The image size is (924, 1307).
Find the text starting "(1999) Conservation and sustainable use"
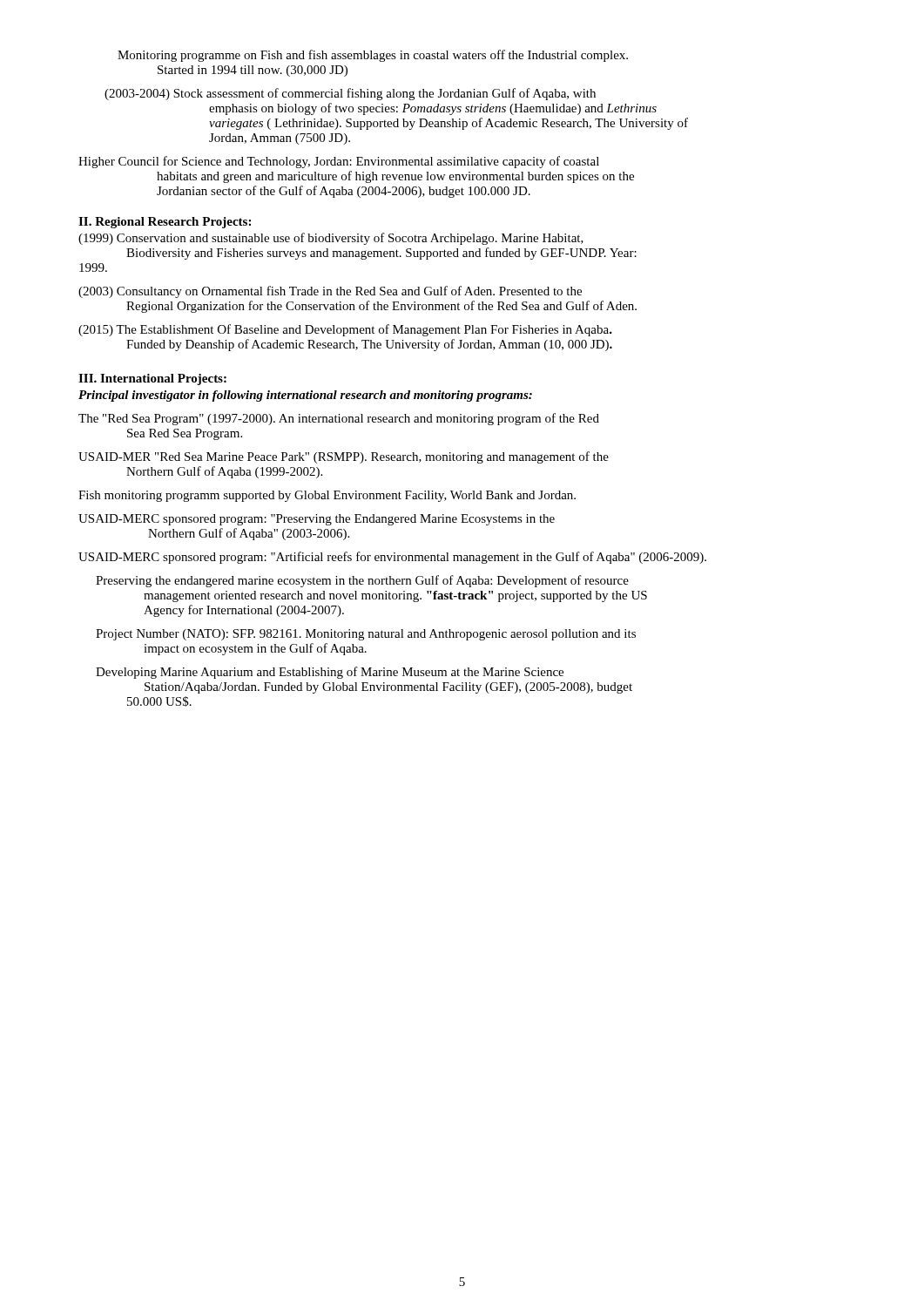click(469, 253)
